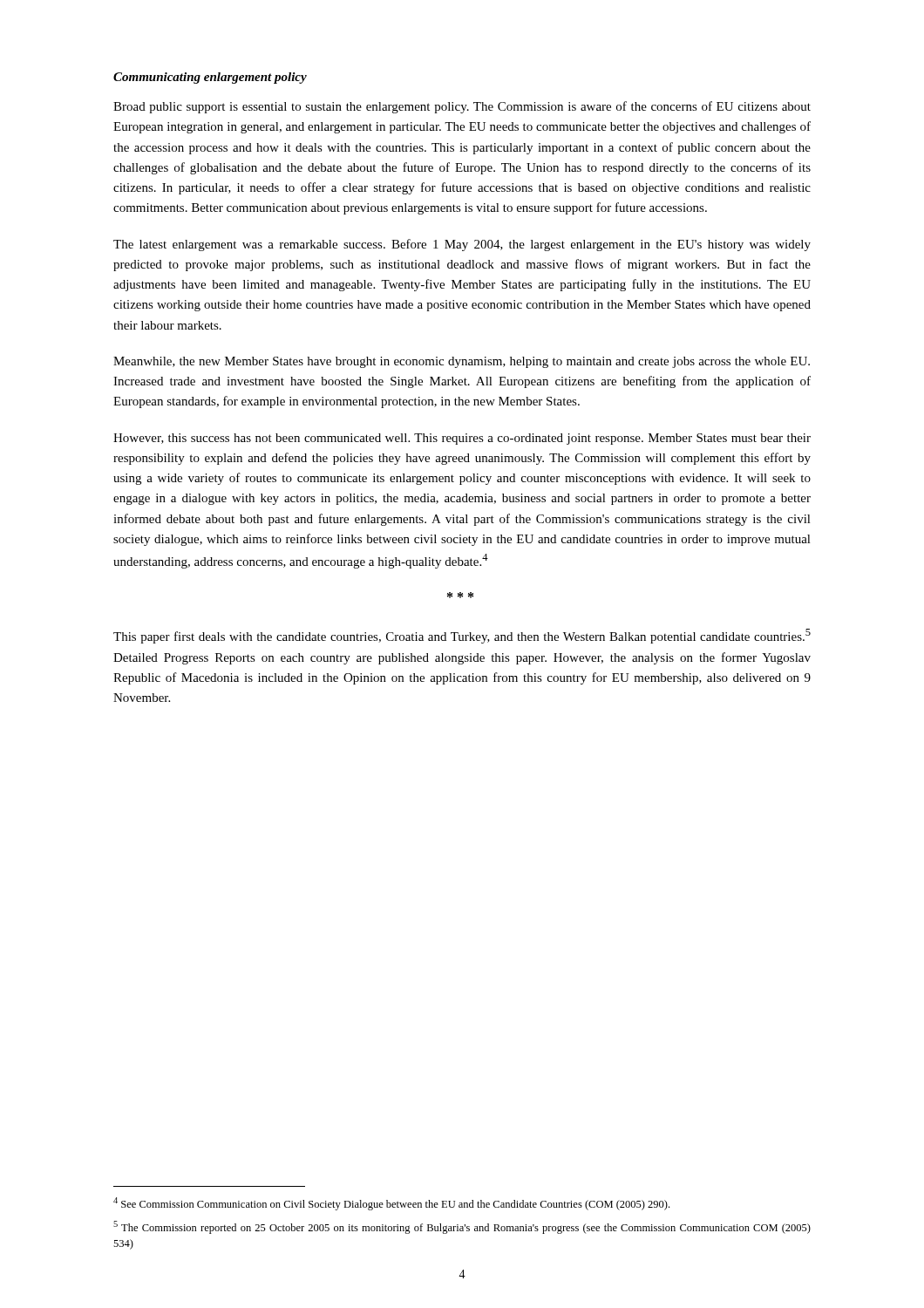Locate the text block that reads "Meanwhile, the new Member States have brought in"
The image size is (924, 1308).
coord(462,381)
